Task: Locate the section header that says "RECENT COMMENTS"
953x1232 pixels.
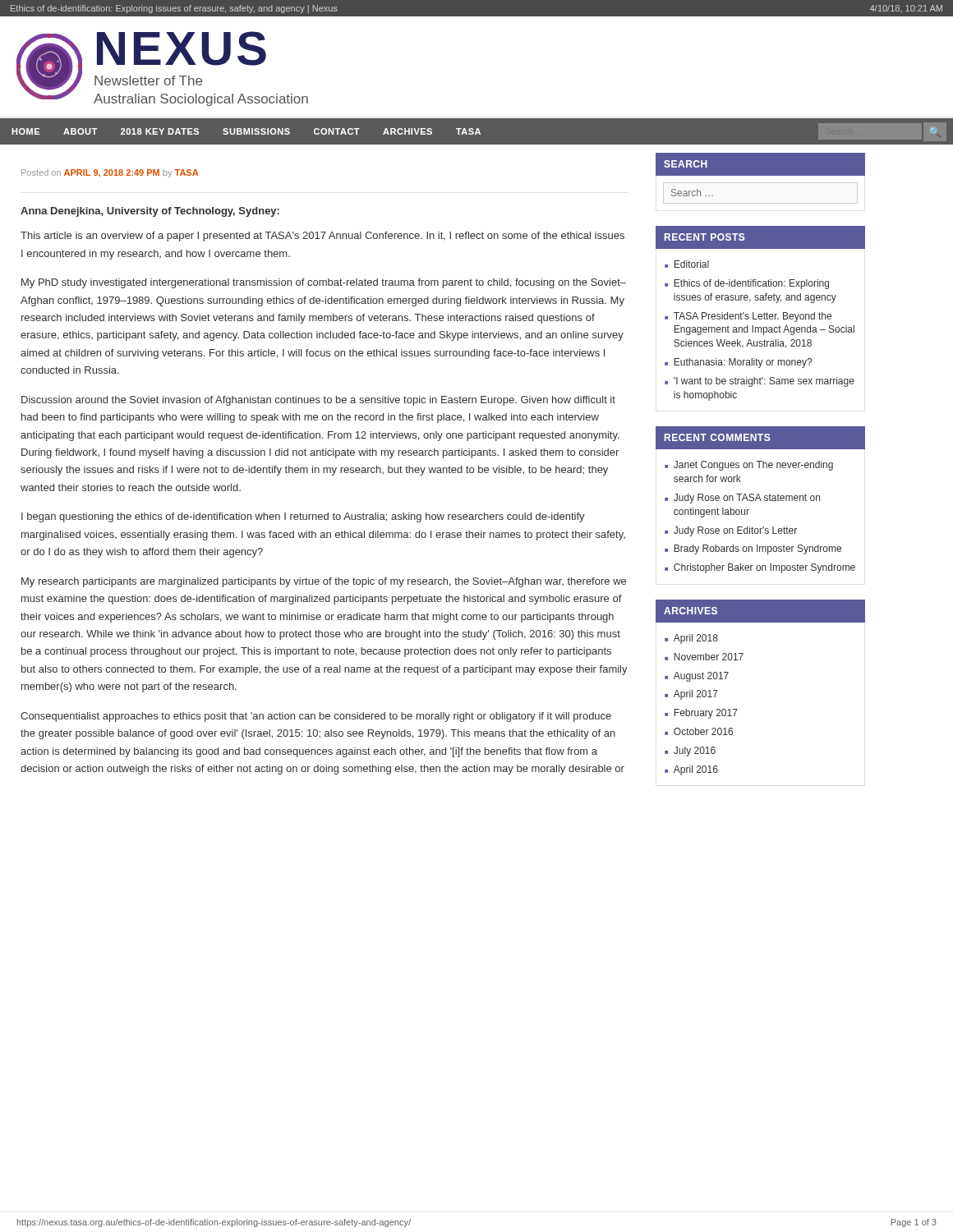Action: pyautogui.click(x=717, y=438)
